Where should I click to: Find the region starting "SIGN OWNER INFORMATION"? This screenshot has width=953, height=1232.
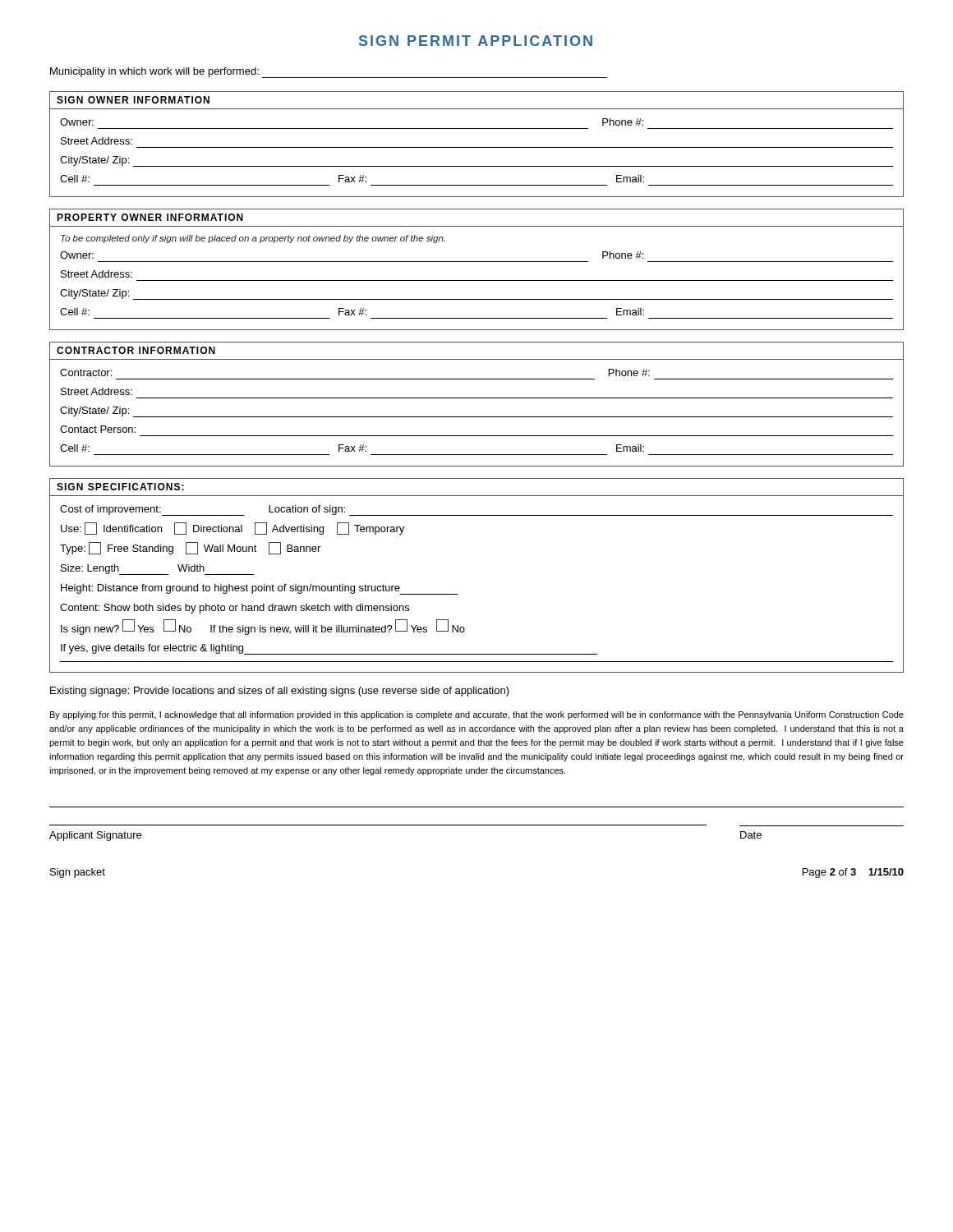coord(476,144)
